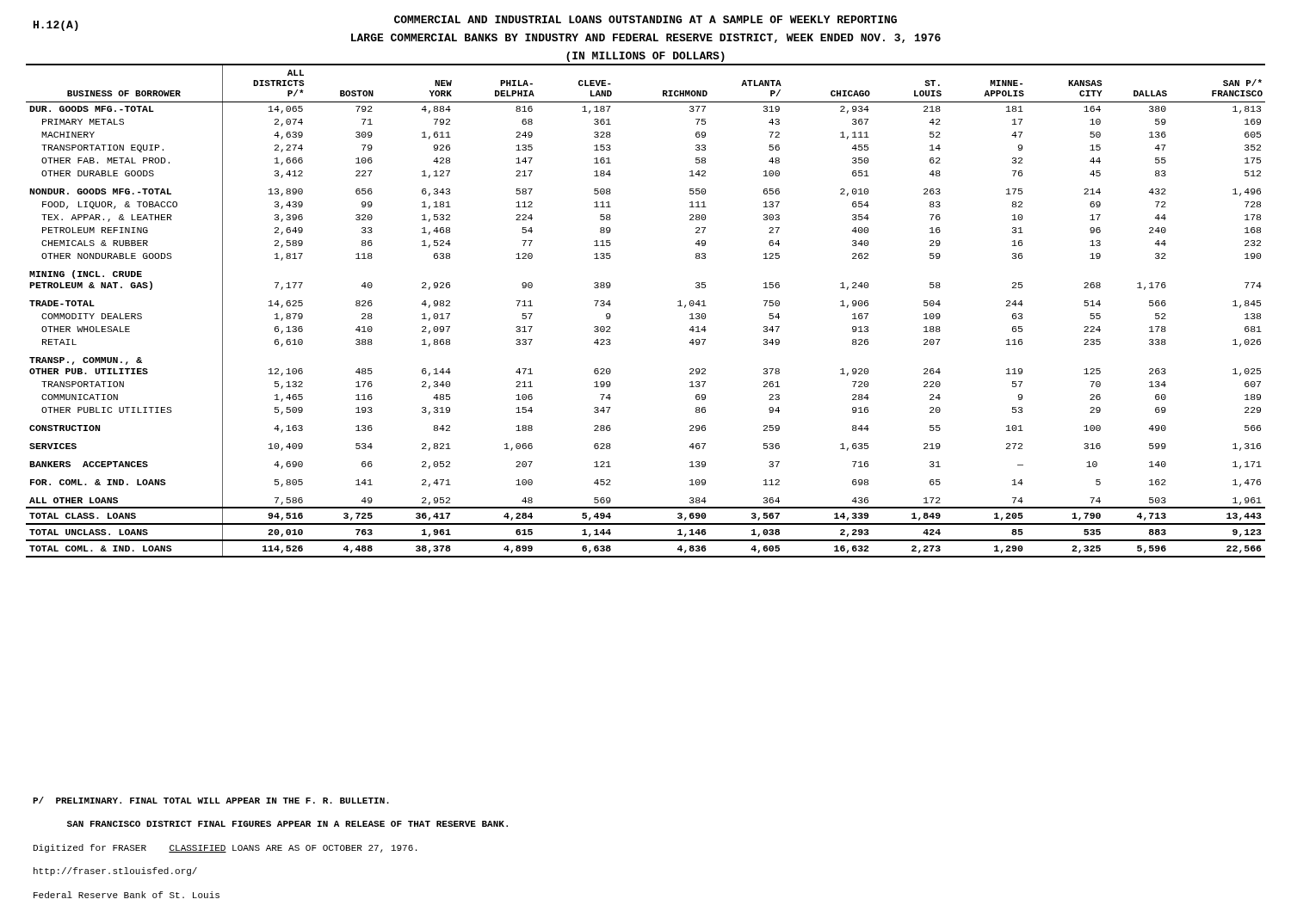Image resolution: width=1291 pixels, height=924 pixels.
Task: Select the table that reads "BUSINESS OF BORROWER"
Action: [x=646, y=311]
